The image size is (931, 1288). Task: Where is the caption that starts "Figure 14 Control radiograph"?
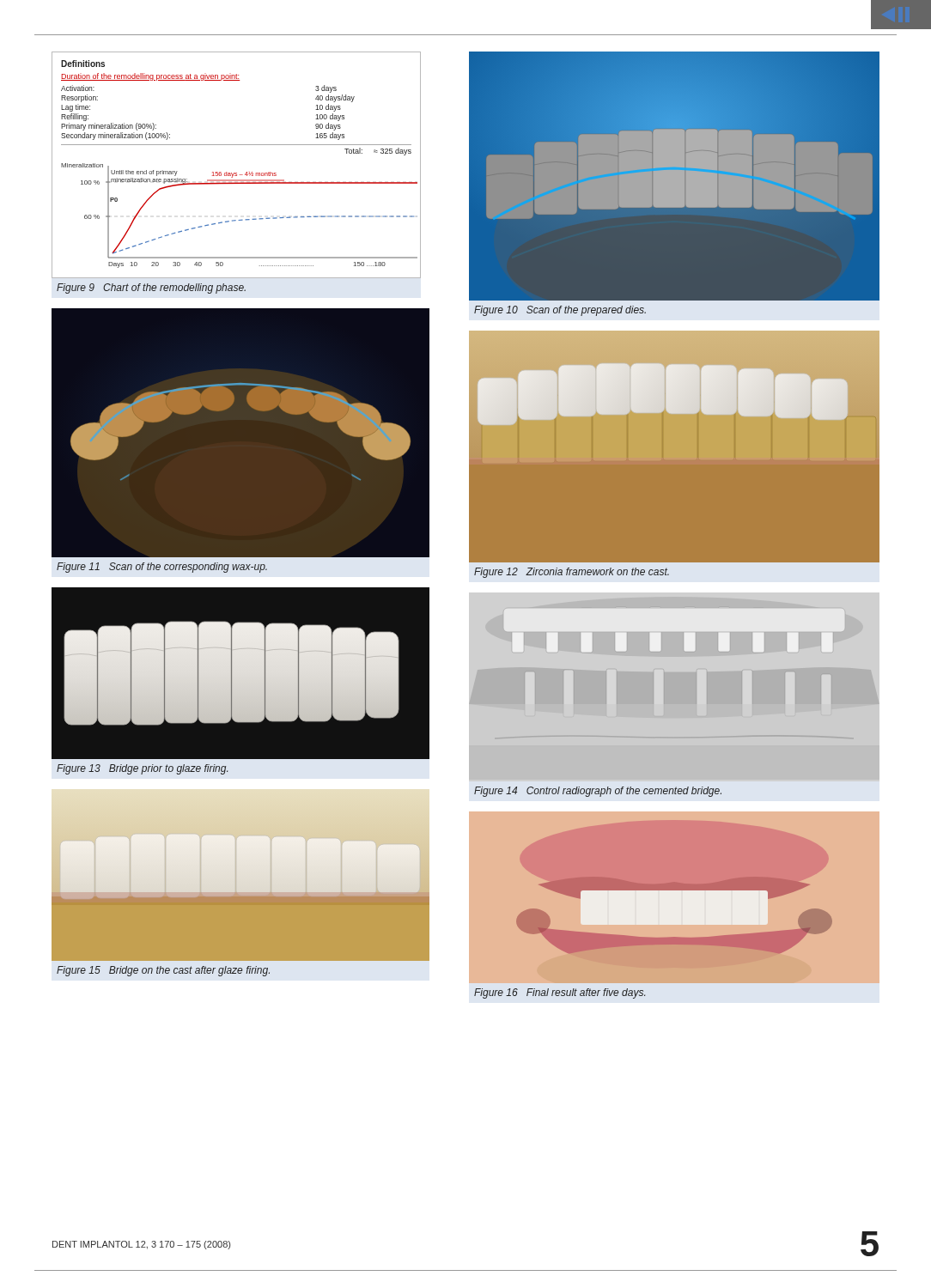[598, 791]
